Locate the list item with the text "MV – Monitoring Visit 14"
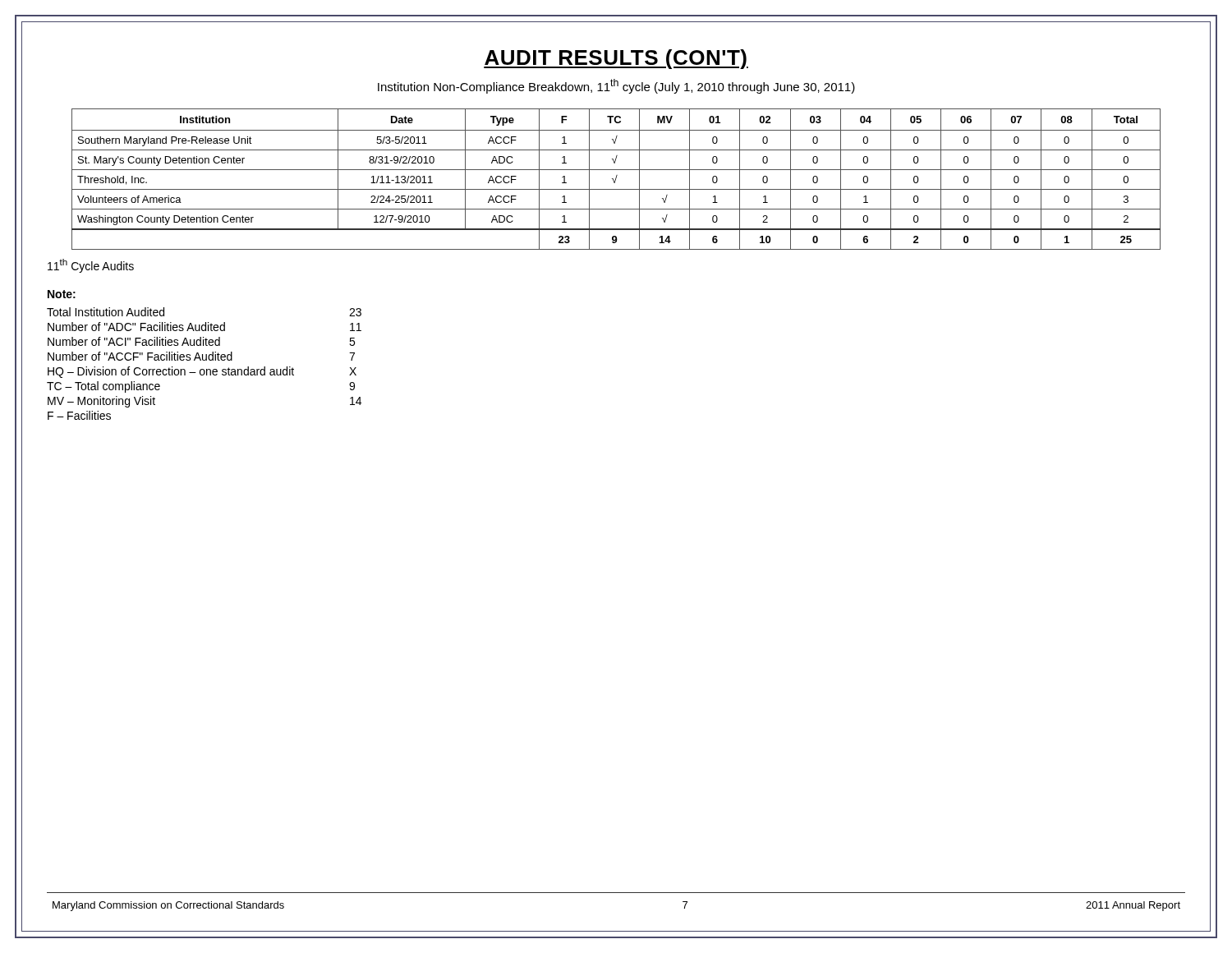This screenshot has height=953, width=1232. point(100,401)
